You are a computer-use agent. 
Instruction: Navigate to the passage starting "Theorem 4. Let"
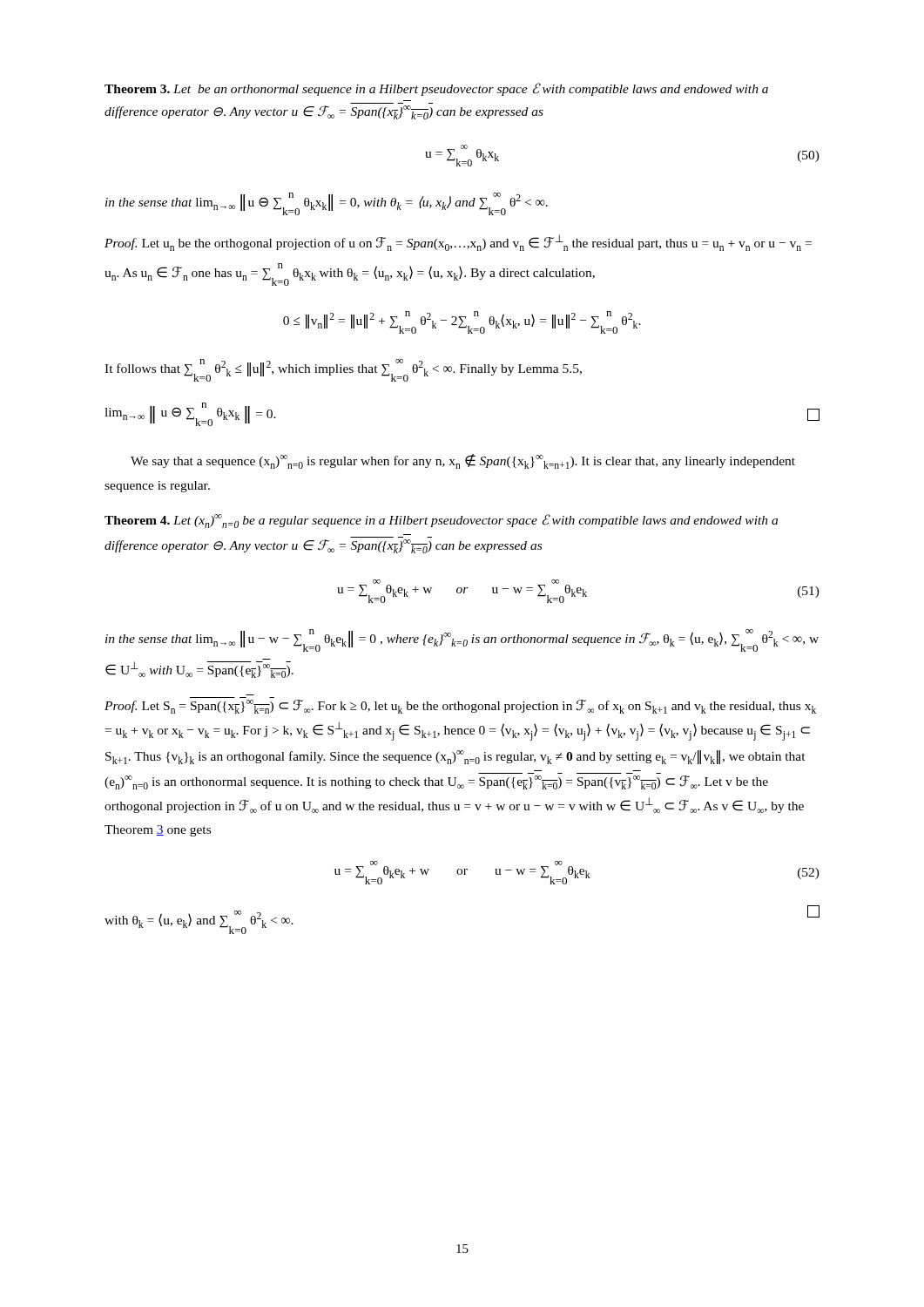coord(462,595)
